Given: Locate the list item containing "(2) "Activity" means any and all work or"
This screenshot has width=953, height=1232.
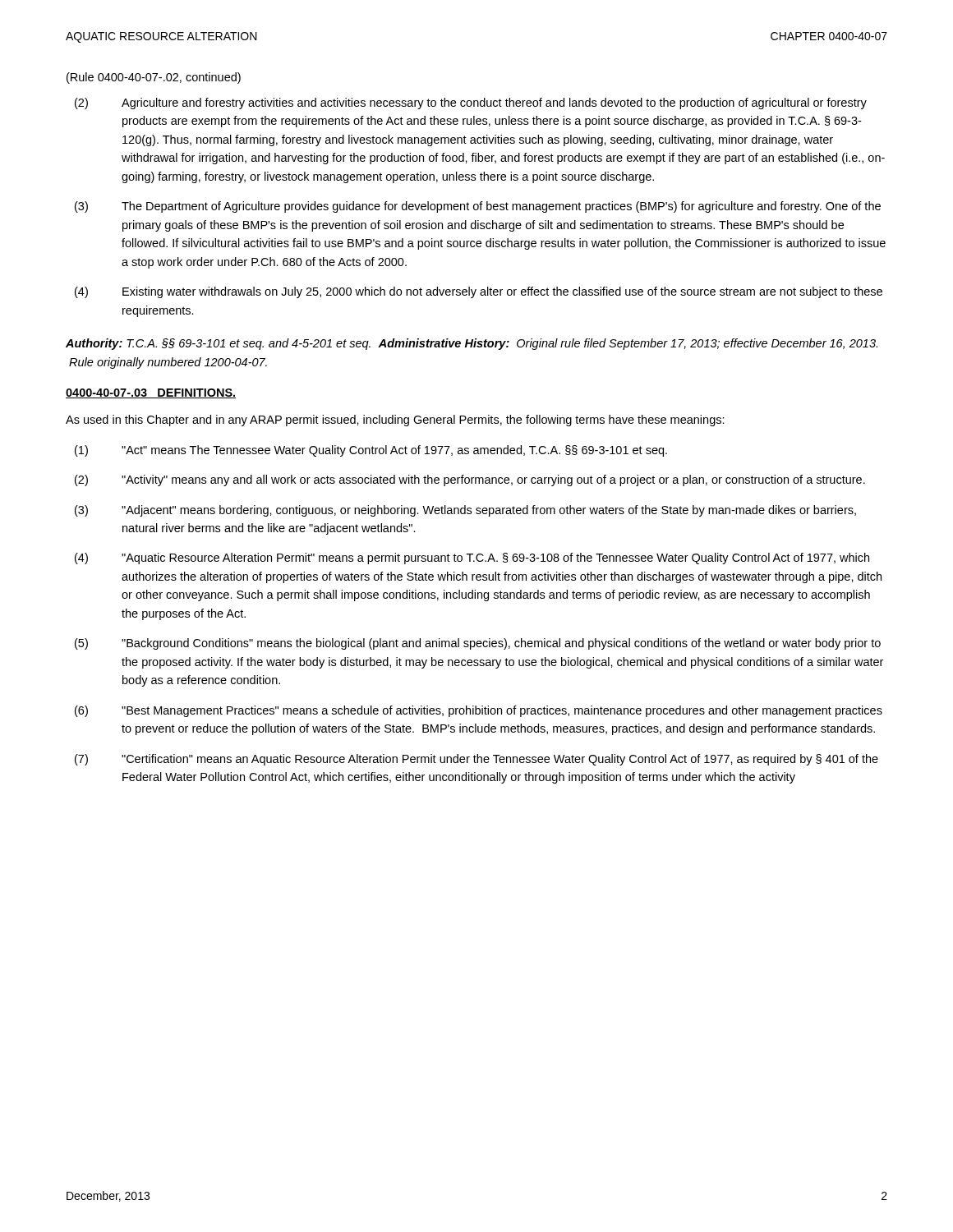Looking at the screenshot, I should [476, 480].
